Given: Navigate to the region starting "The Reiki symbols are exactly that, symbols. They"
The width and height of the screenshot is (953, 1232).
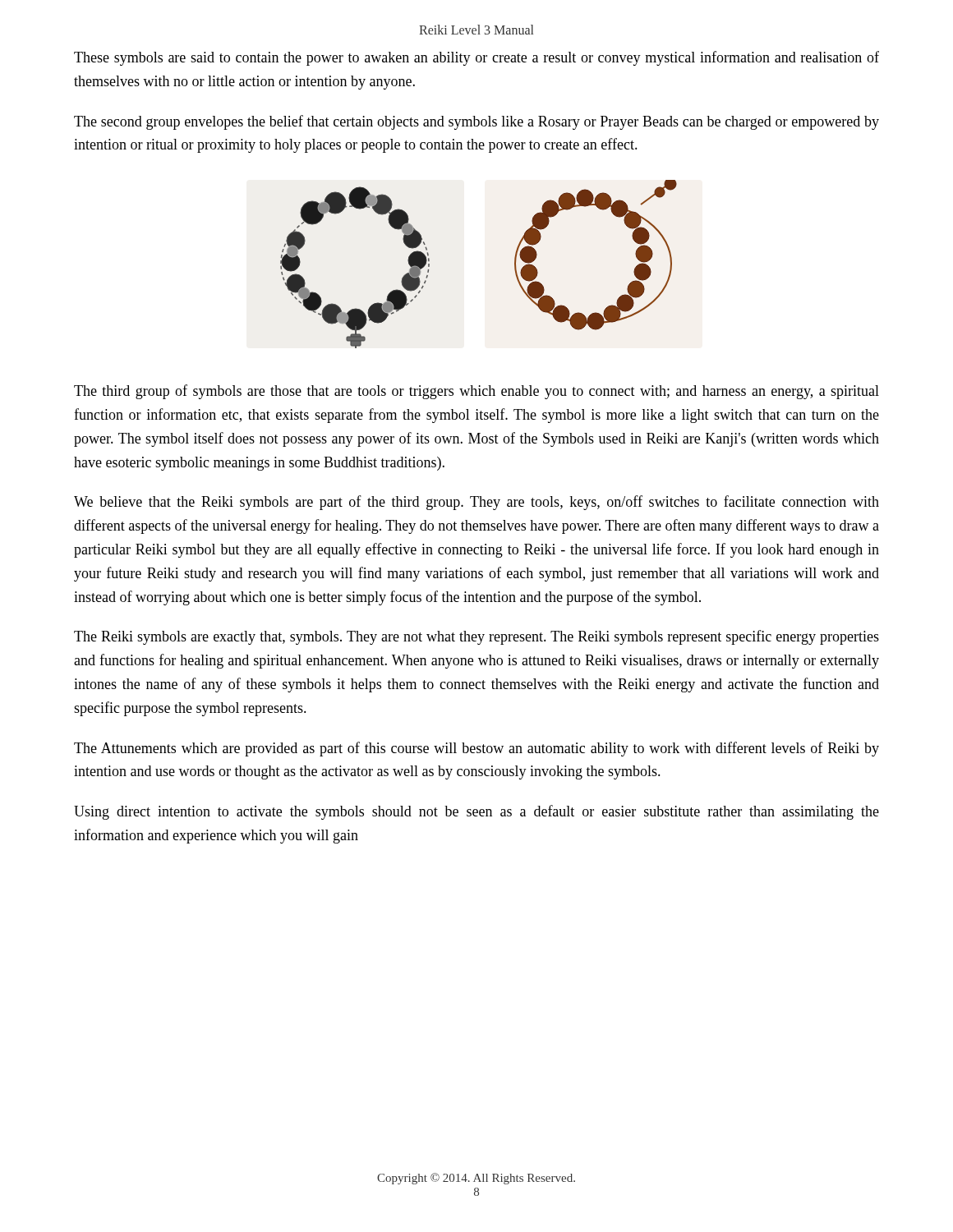Looking at the screenshot, I should pyautogui.click(x=476, y=672).
